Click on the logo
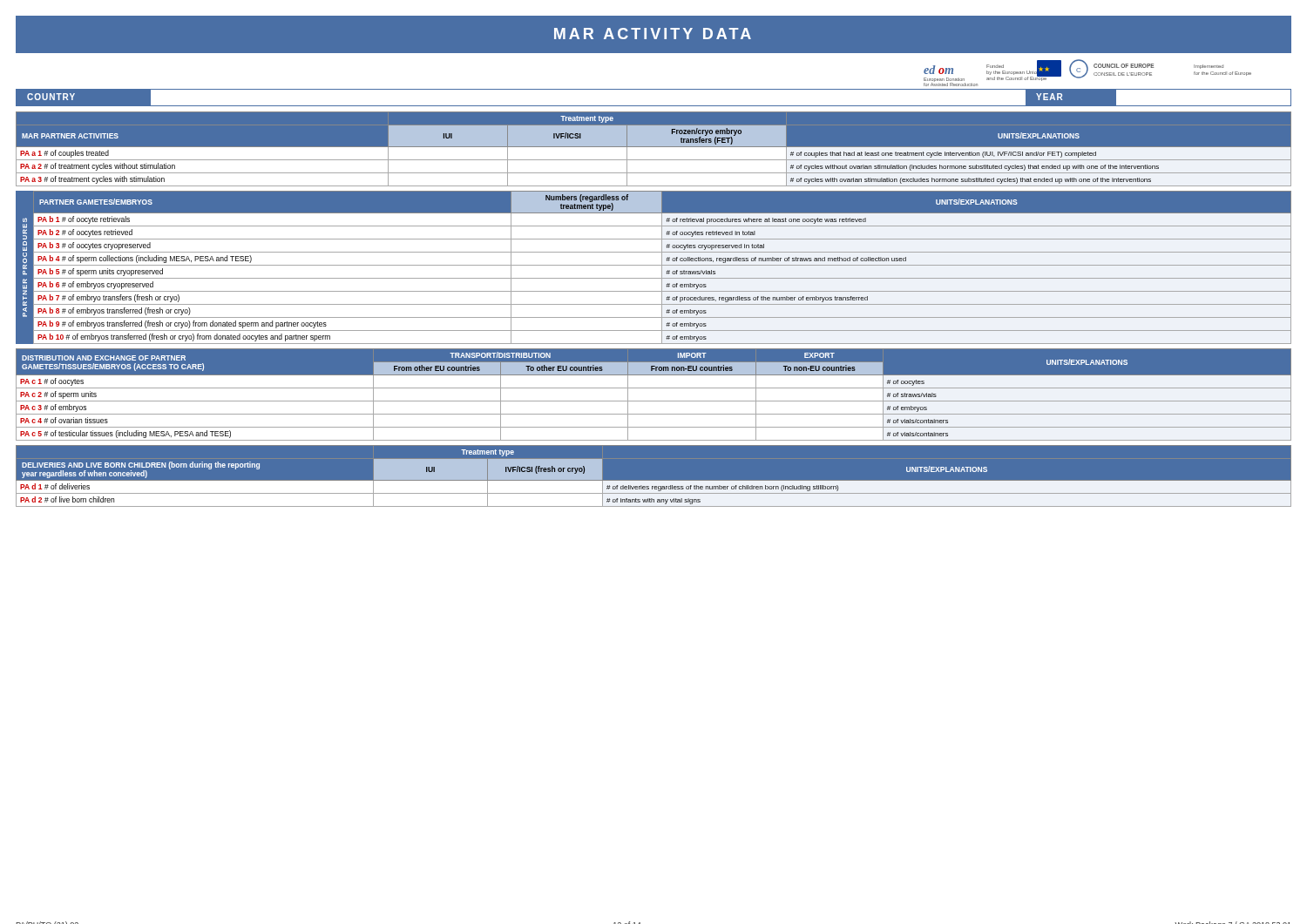This screenshot has height=924, width=1307. coord(654,71)
